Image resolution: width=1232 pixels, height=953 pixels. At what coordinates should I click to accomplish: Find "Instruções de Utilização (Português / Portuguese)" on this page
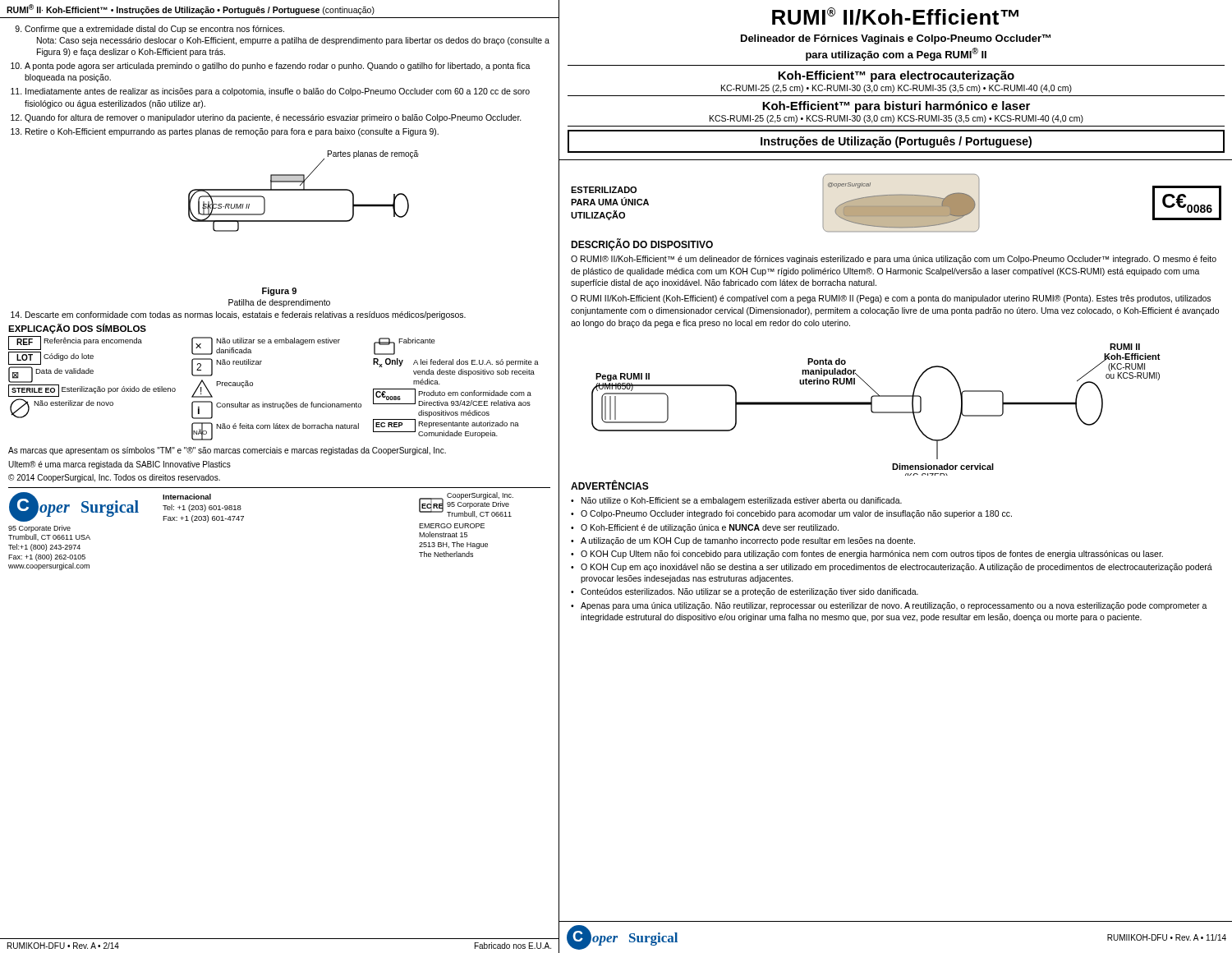coord(896,141)
